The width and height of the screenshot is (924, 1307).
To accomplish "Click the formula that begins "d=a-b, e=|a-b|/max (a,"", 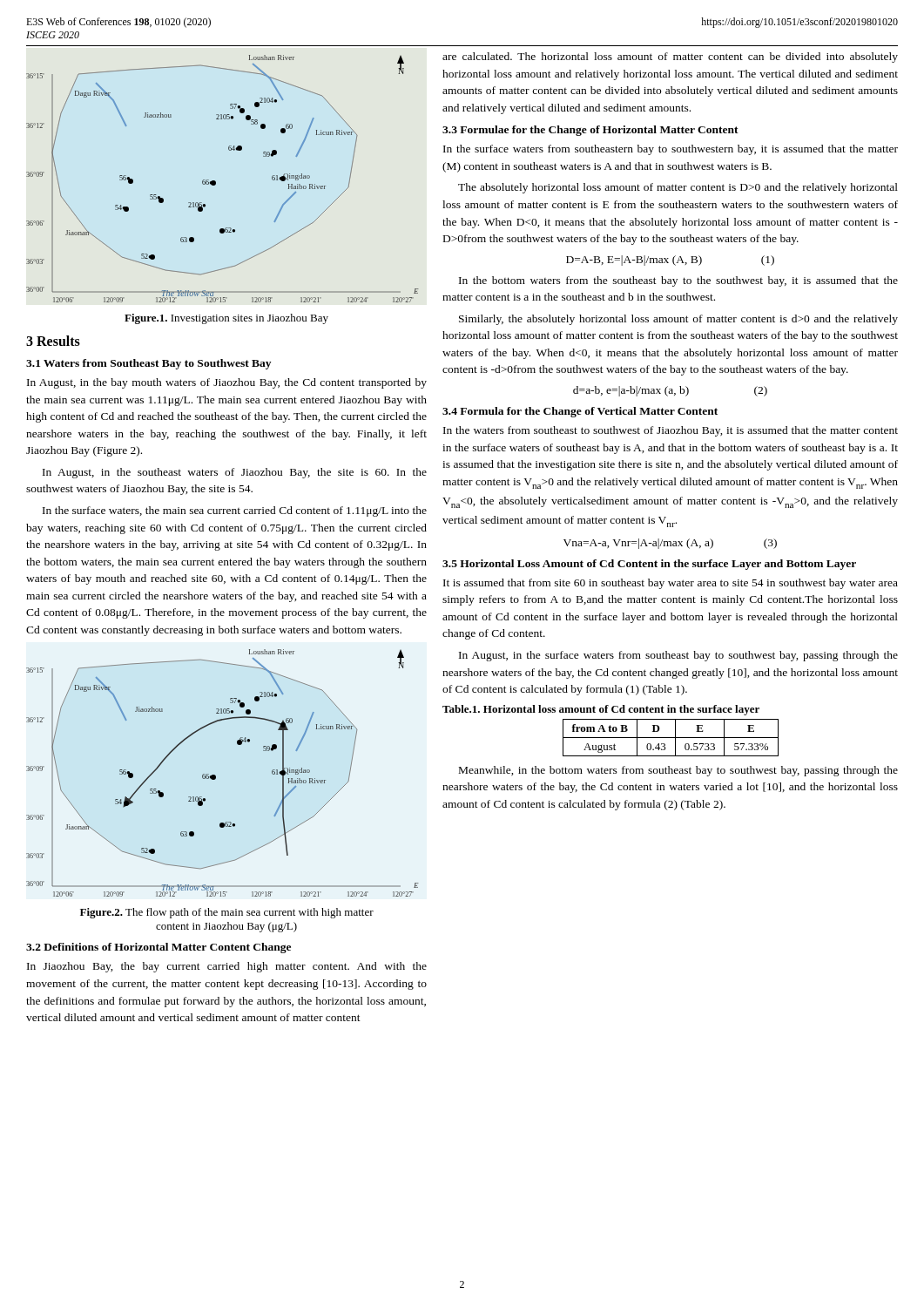I will click(x=670, y=390).
